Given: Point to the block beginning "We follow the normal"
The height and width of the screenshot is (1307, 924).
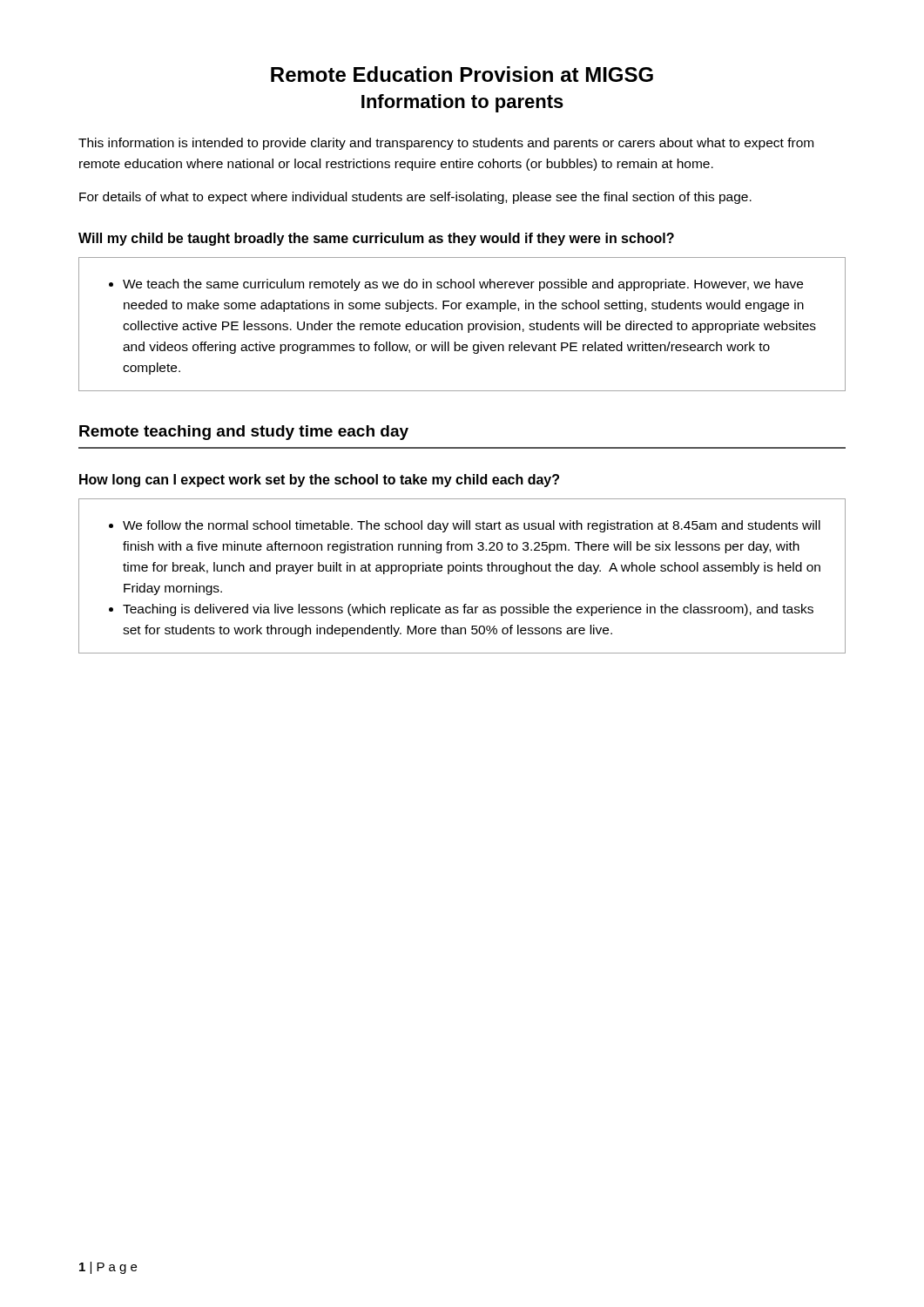Looking at the screenshot, I should coord(474,557).
